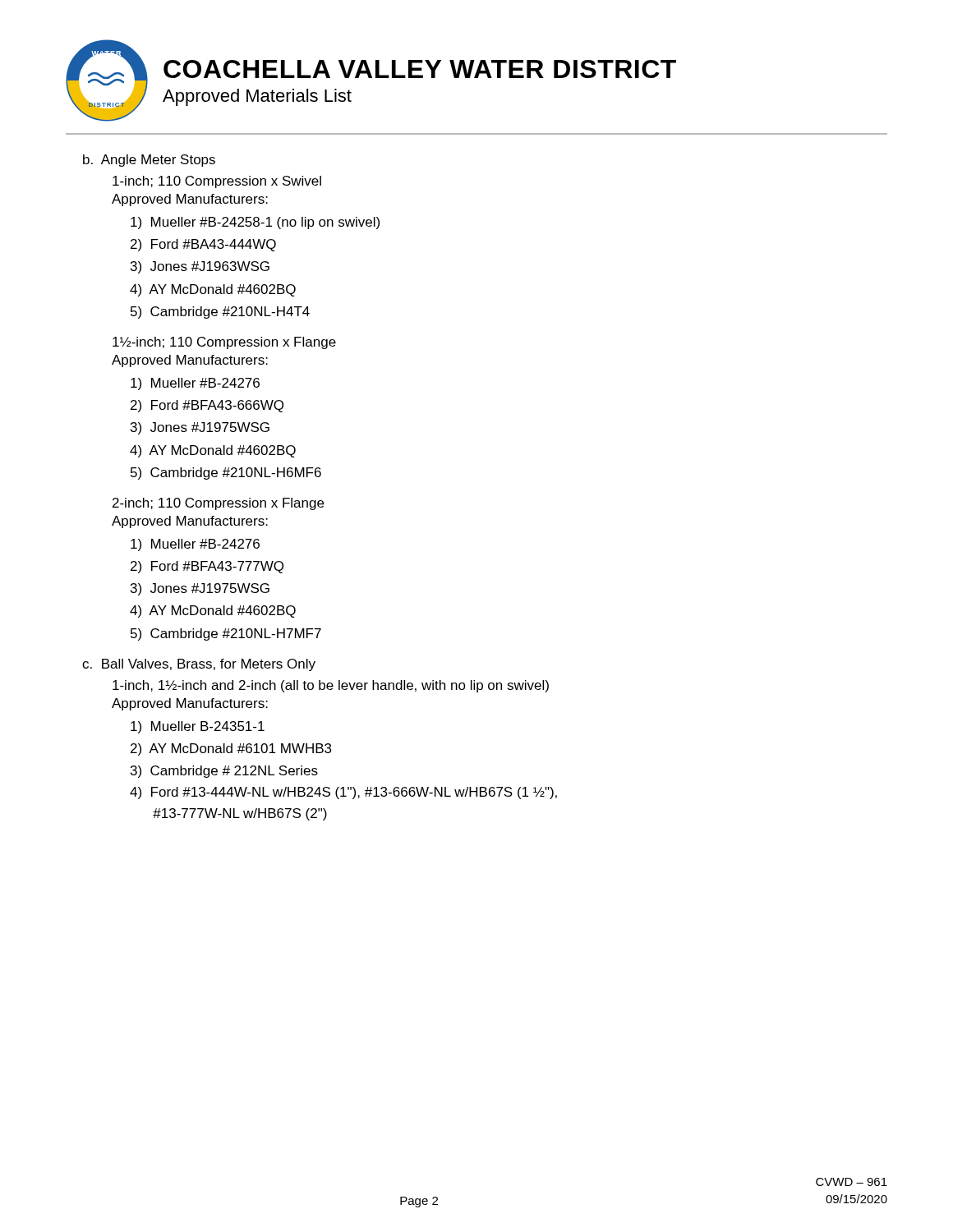This screenshot has width=953, height=1232.
Task: Select the text that reads "2-inch; 110 Compression x Flange"
Action: 218,503
